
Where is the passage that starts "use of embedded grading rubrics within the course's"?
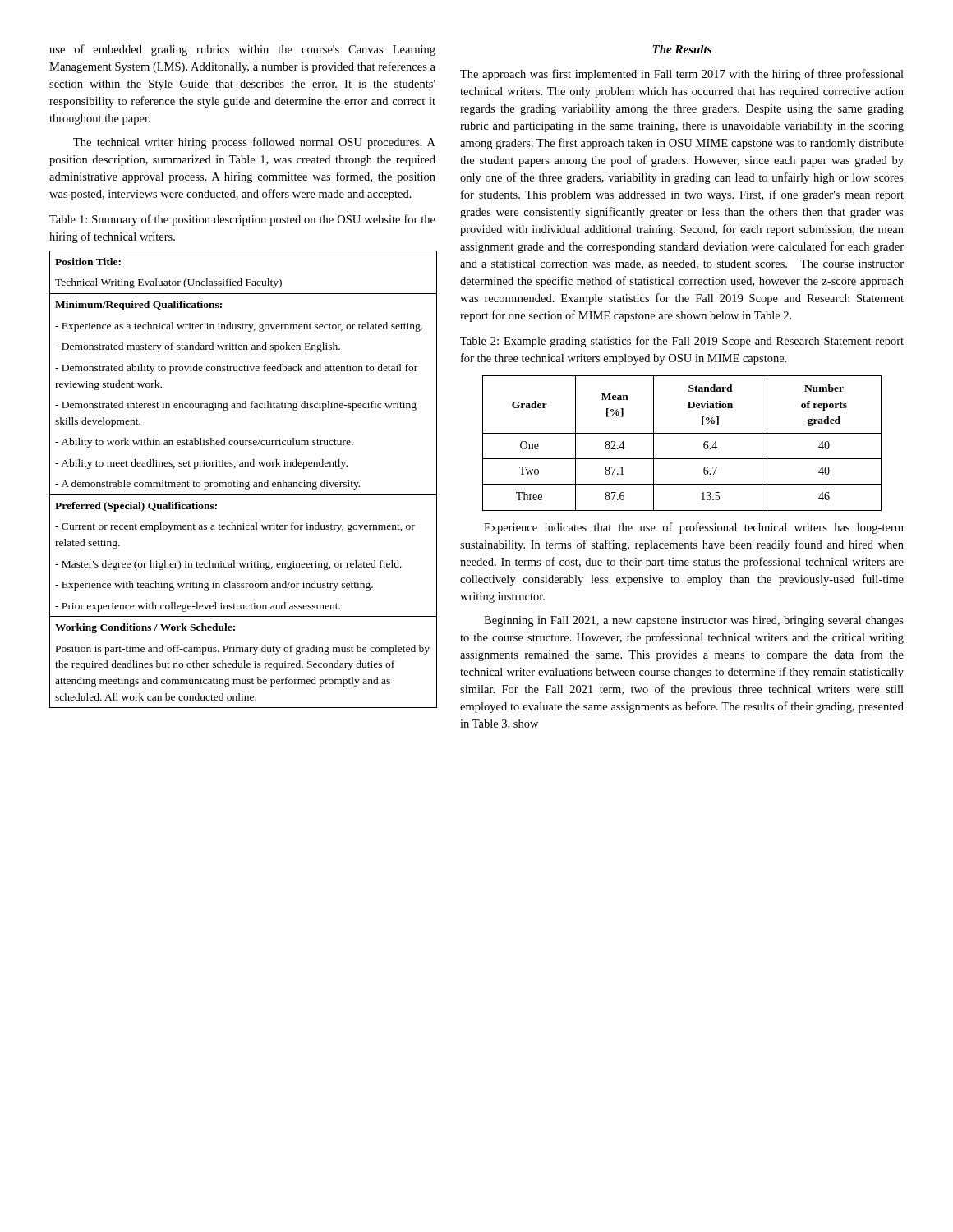point(242,50)
